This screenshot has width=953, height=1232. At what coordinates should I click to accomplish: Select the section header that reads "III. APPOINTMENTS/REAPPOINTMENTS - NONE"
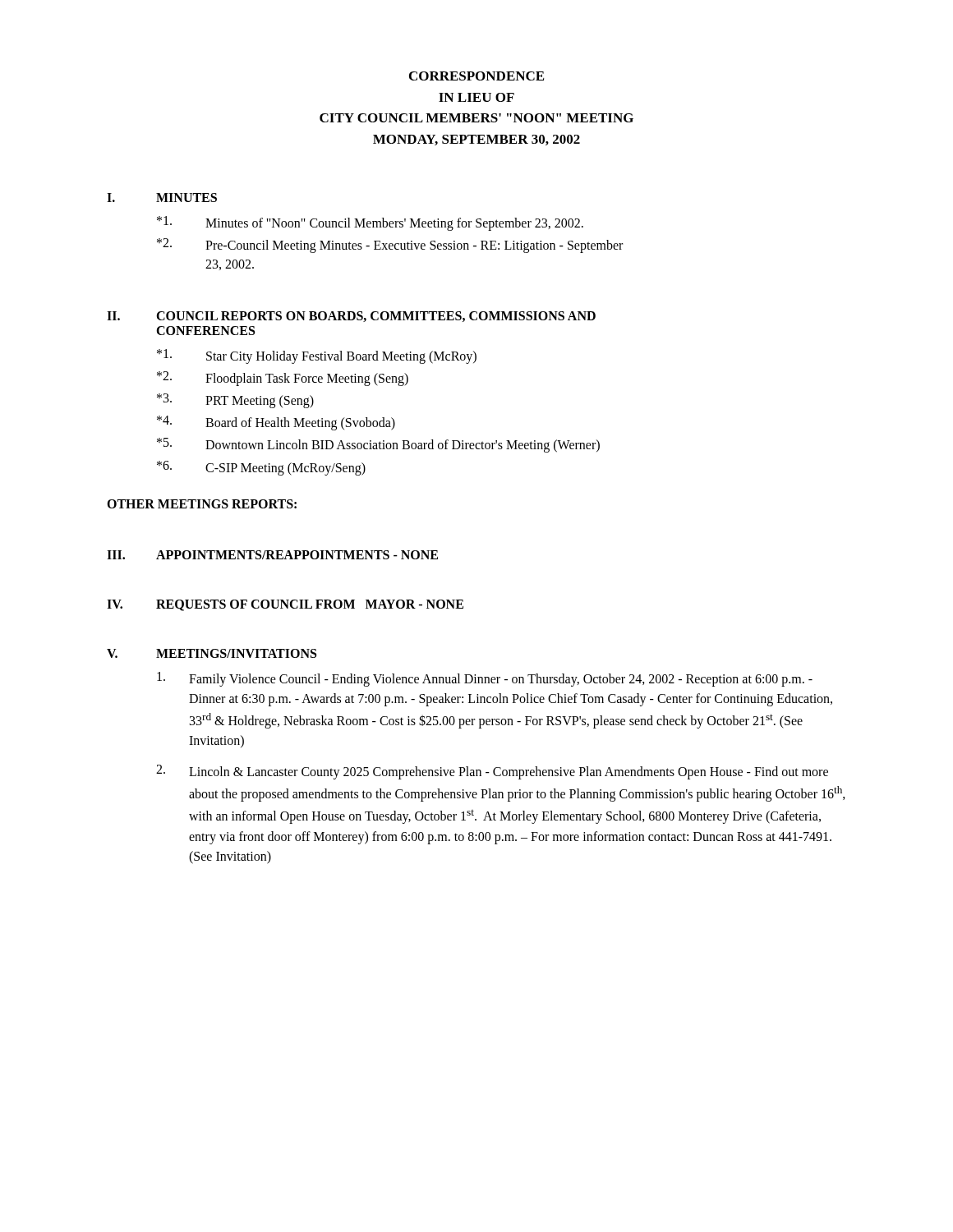coord(273,555)
